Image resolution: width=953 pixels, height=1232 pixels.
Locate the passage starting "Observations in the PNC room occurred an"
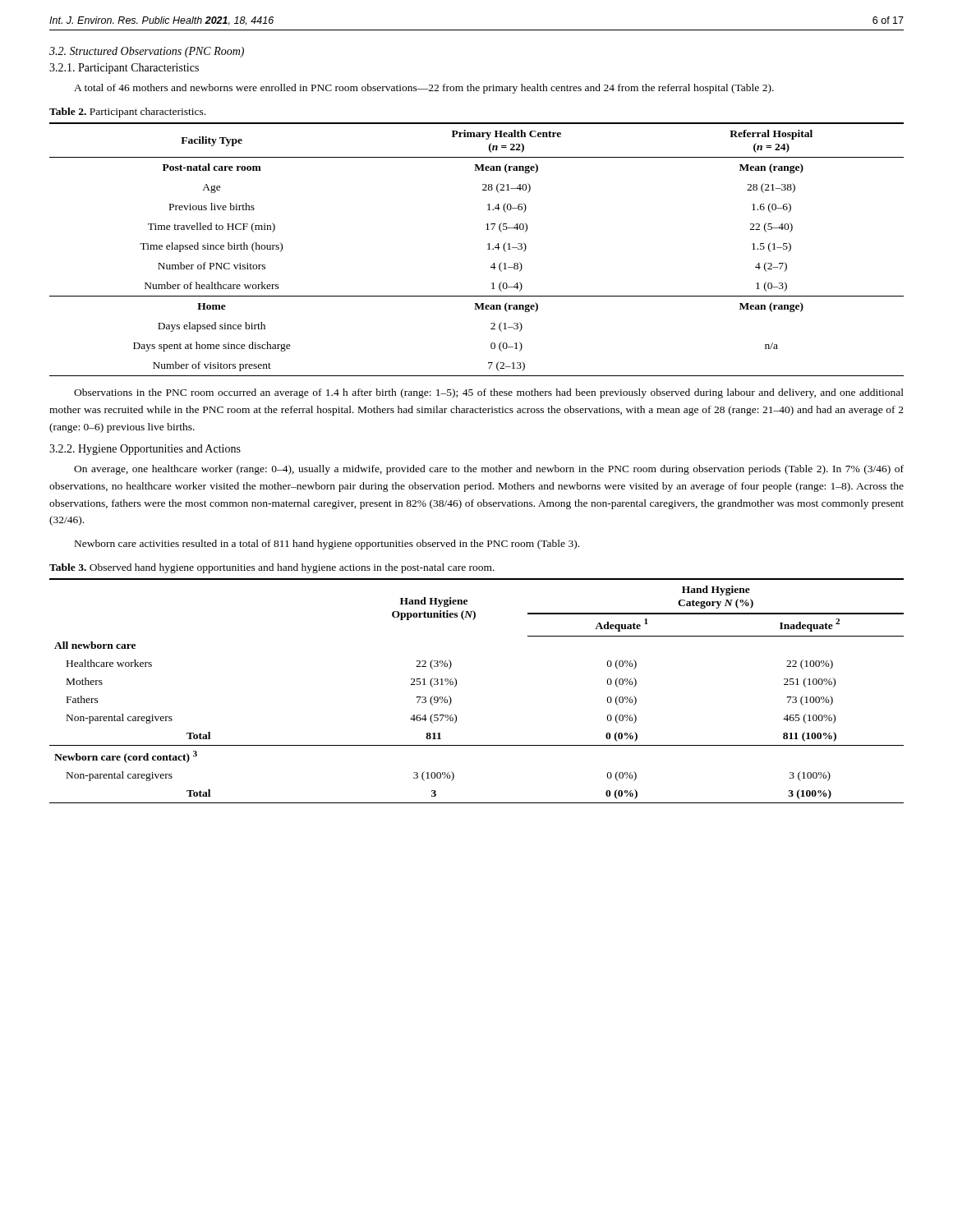476,410
